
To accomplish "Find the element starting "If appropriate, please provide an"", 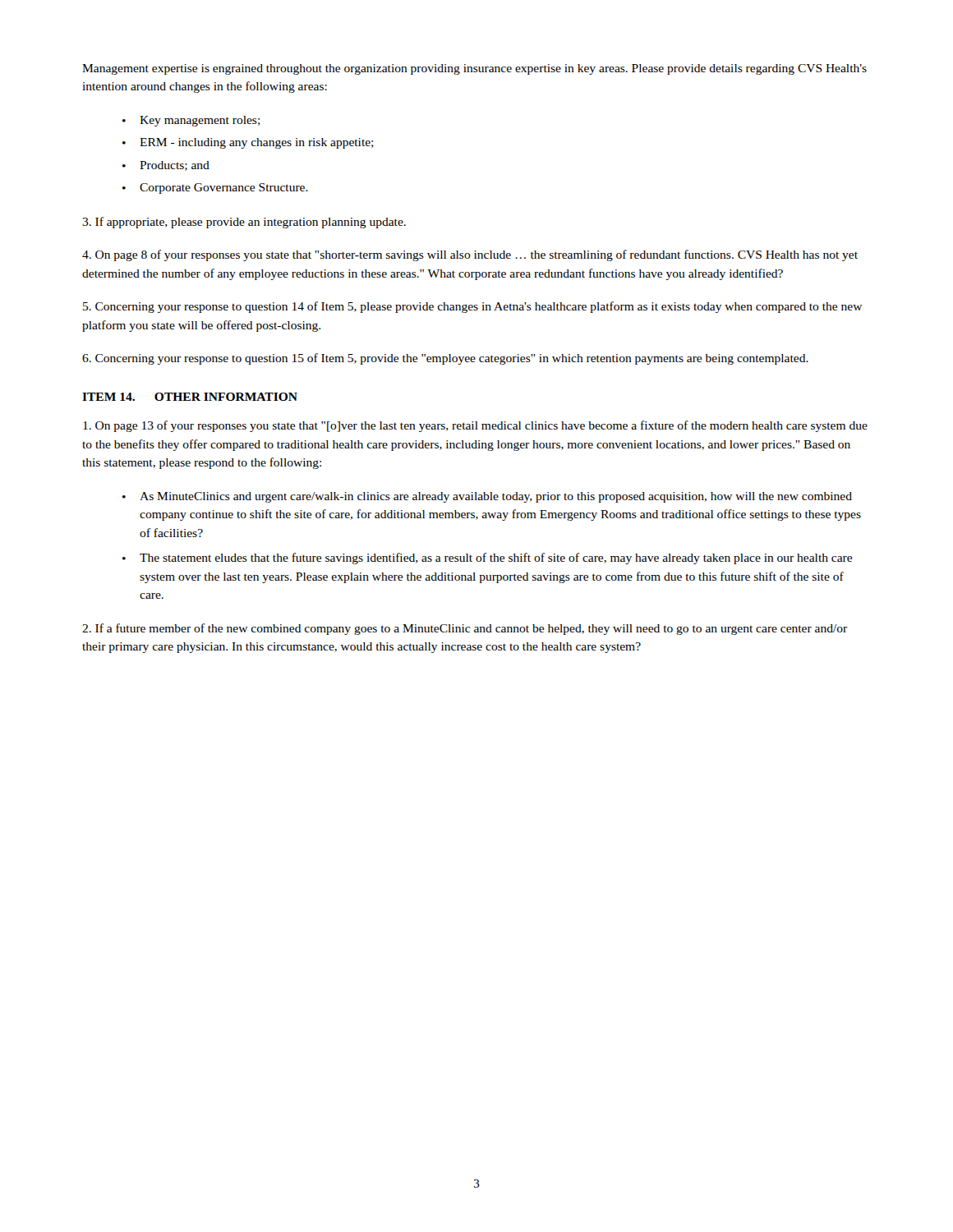I will (244, 221).
